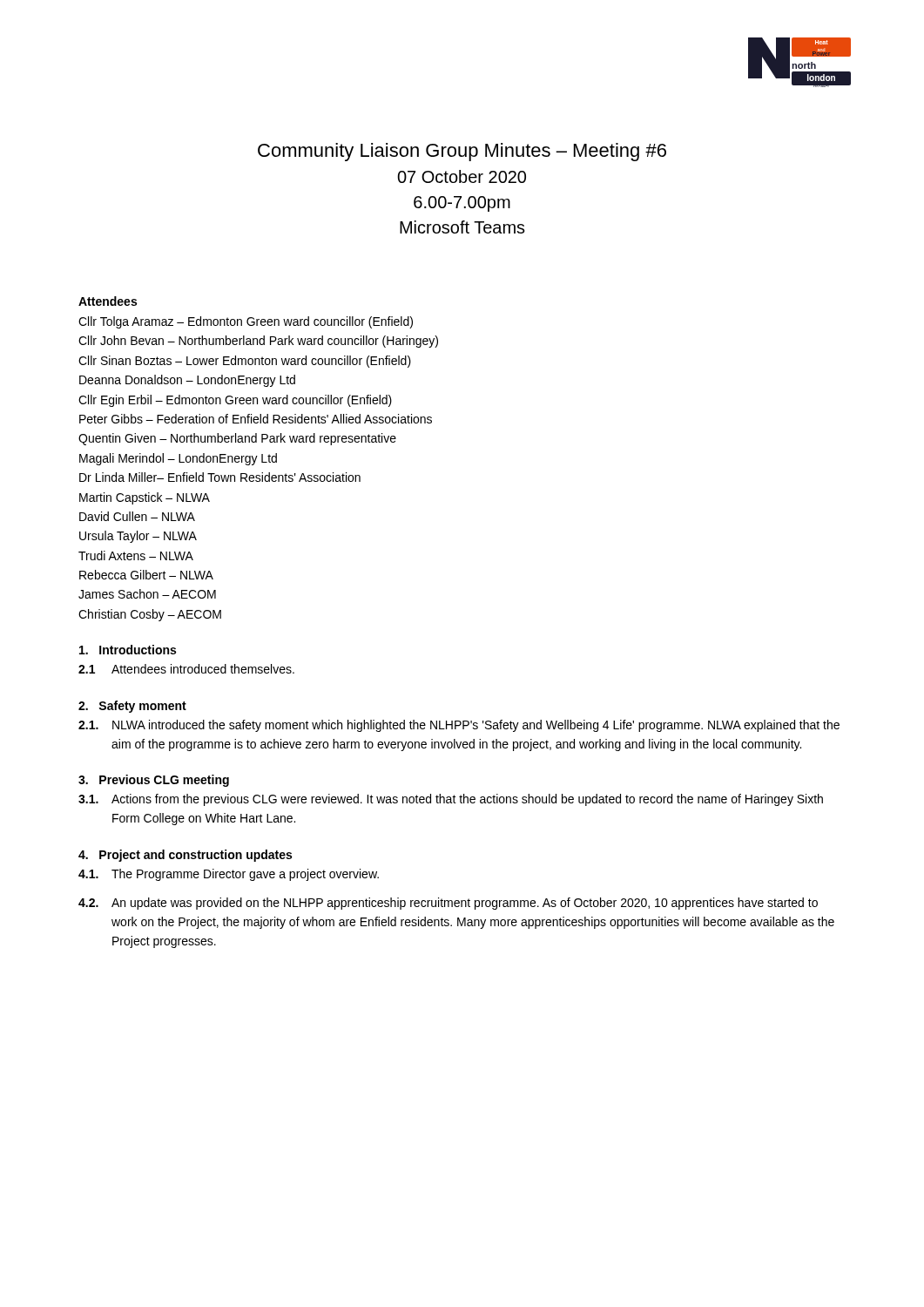Find the passage starting "James Sachon – AECOM"
Viewport: 924px width, 1307px height.
click(147, 595)
